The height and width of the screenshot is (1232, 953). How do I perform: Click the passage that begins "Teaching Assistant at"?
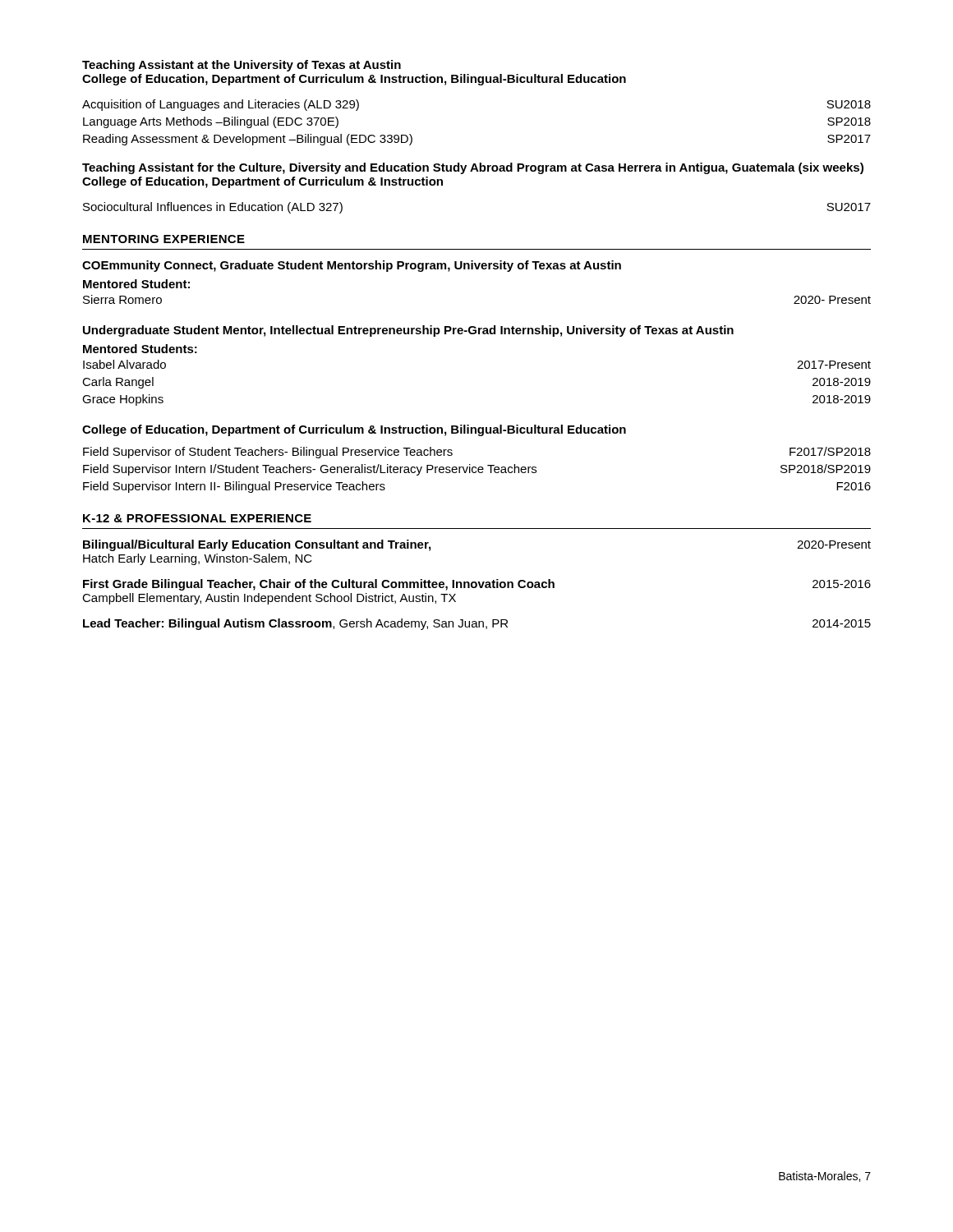[354, 71]
